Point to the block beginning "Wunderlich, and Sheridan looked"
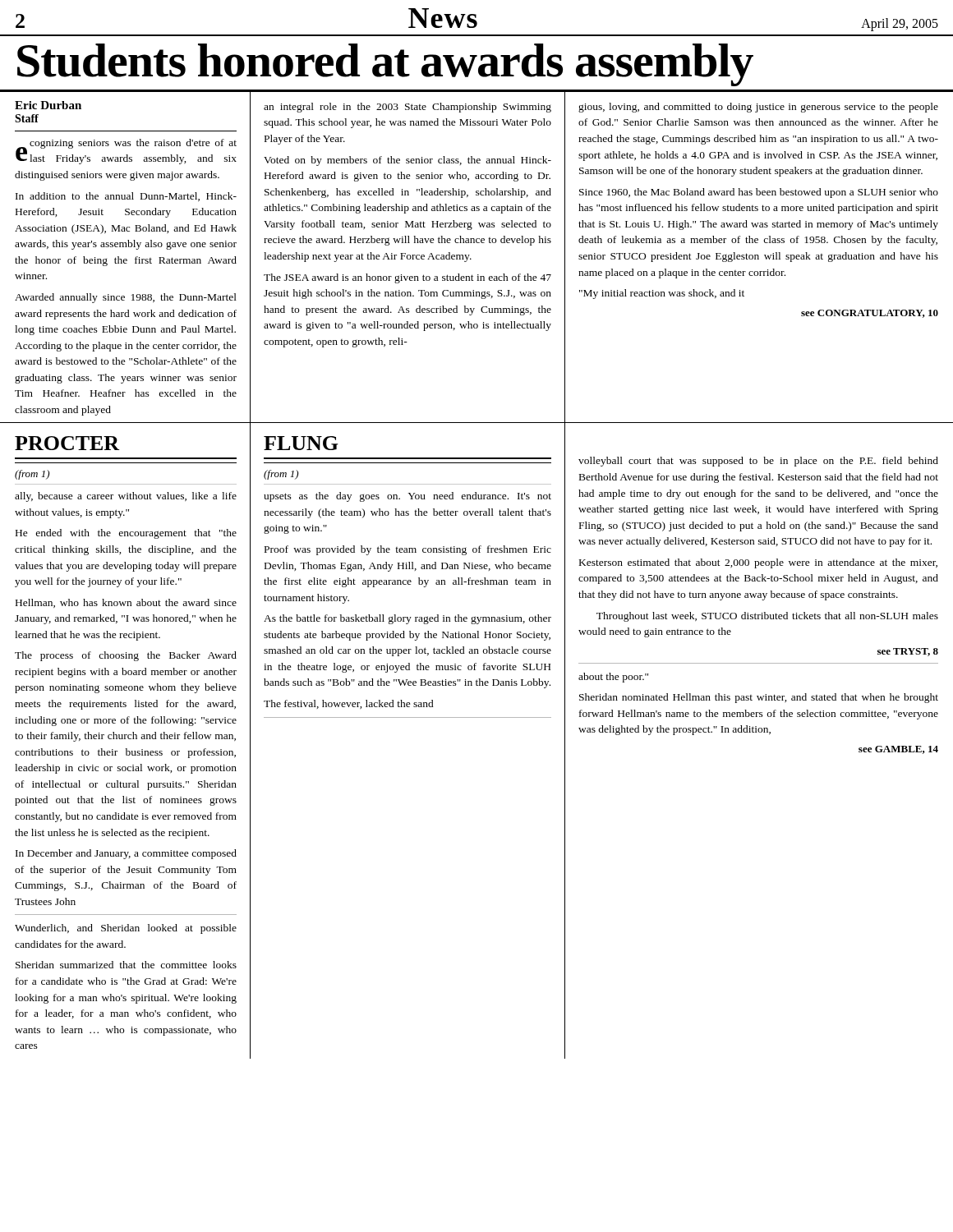The image size is (953, 1232). tap(126, 936)
